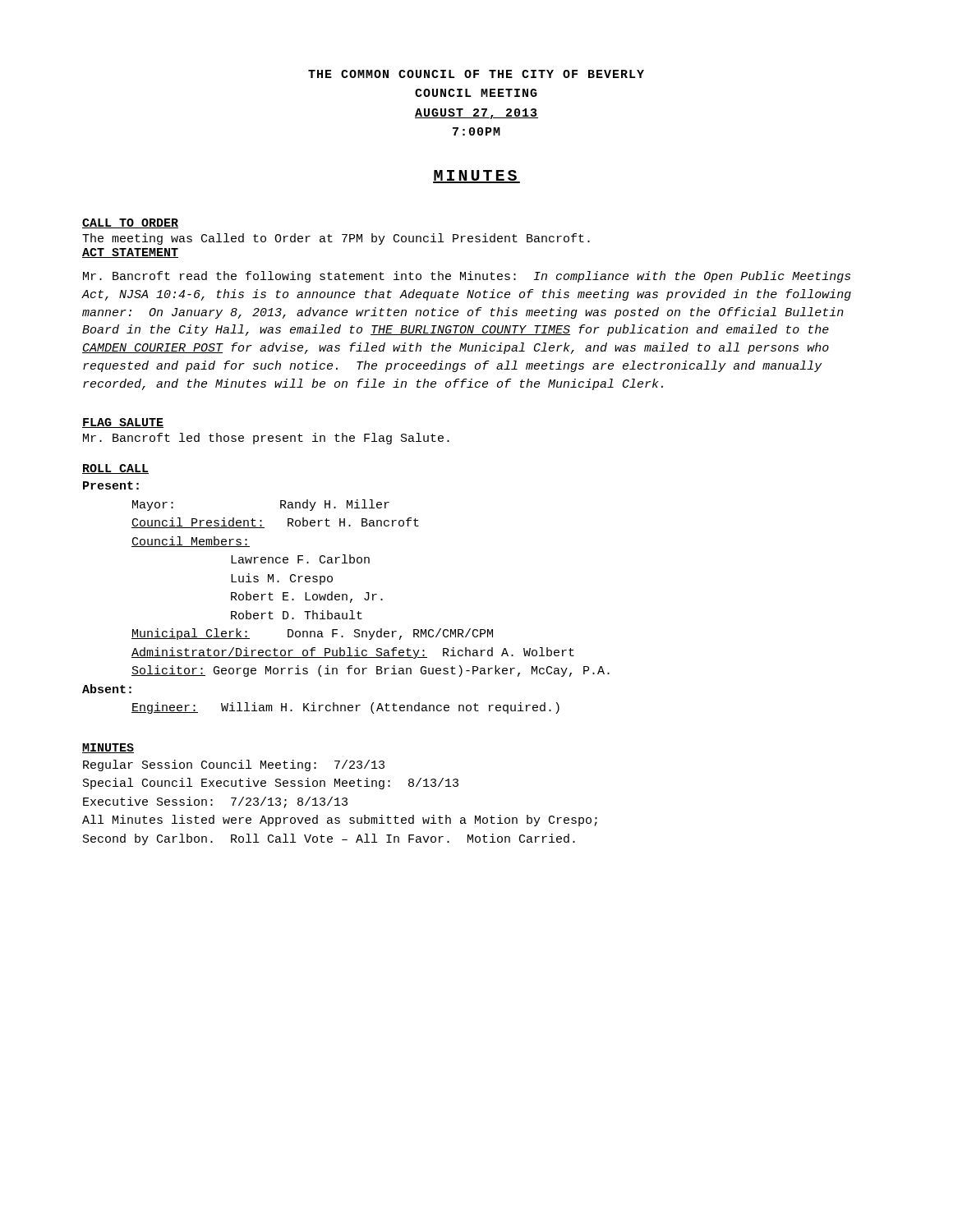This screenshot has width=953, height=1232.
Task: Click on the text starting "Mr. Bancroft led those present in"
Action: 267,439
